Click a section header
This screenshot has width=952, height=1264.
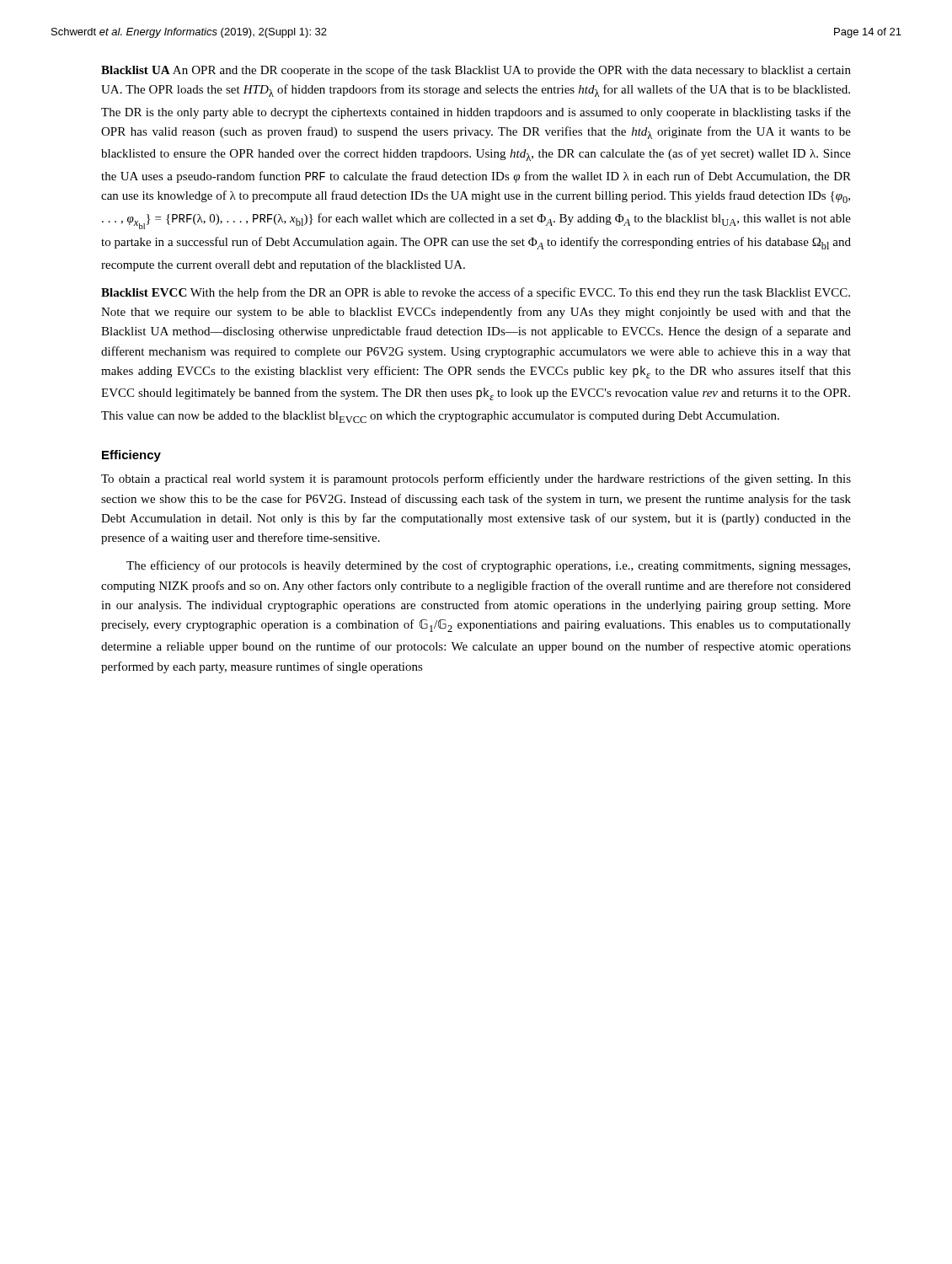click(131, 455)
